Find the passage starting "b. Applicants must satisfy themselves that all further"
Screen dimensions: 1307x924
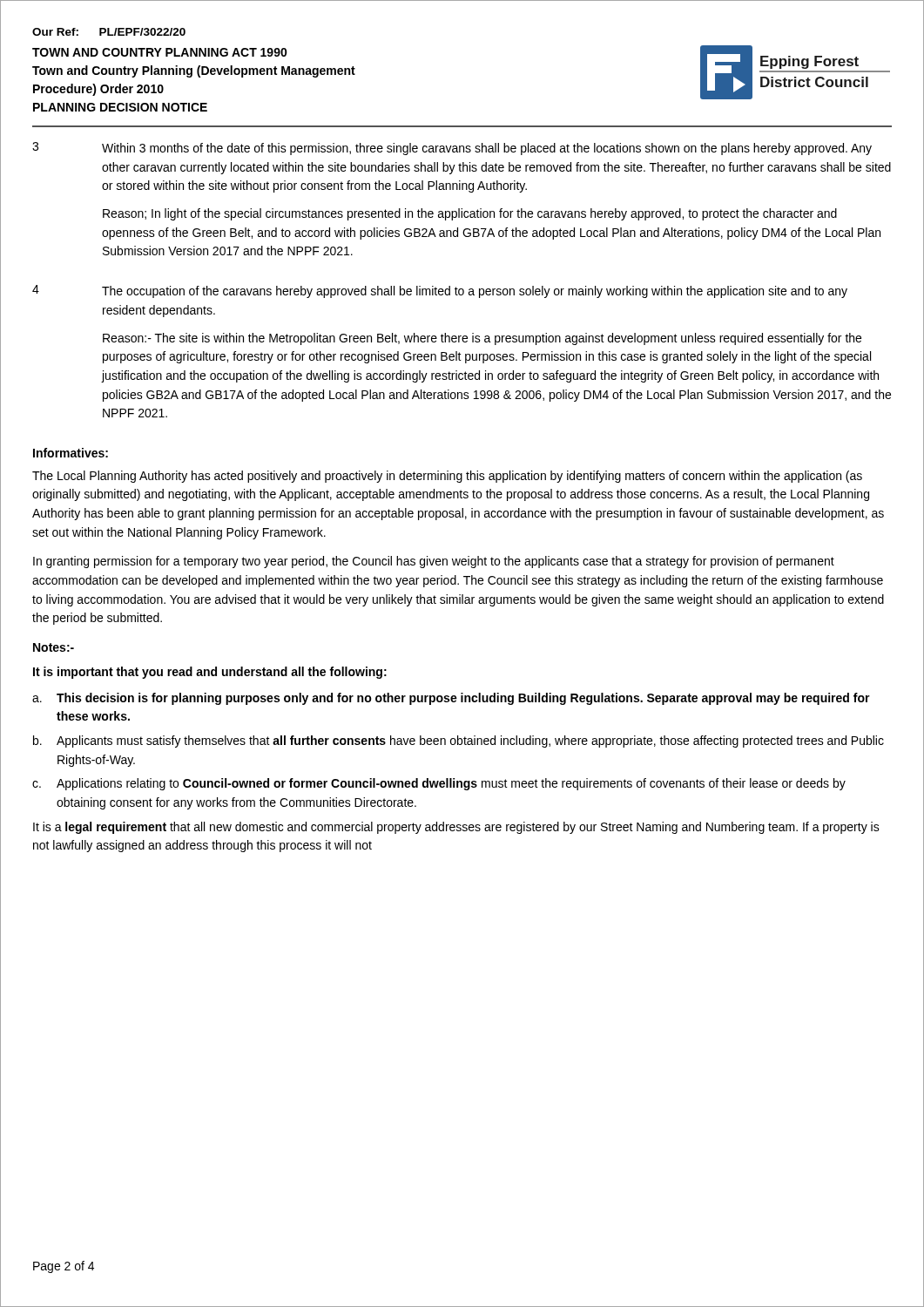coord(462,751)
